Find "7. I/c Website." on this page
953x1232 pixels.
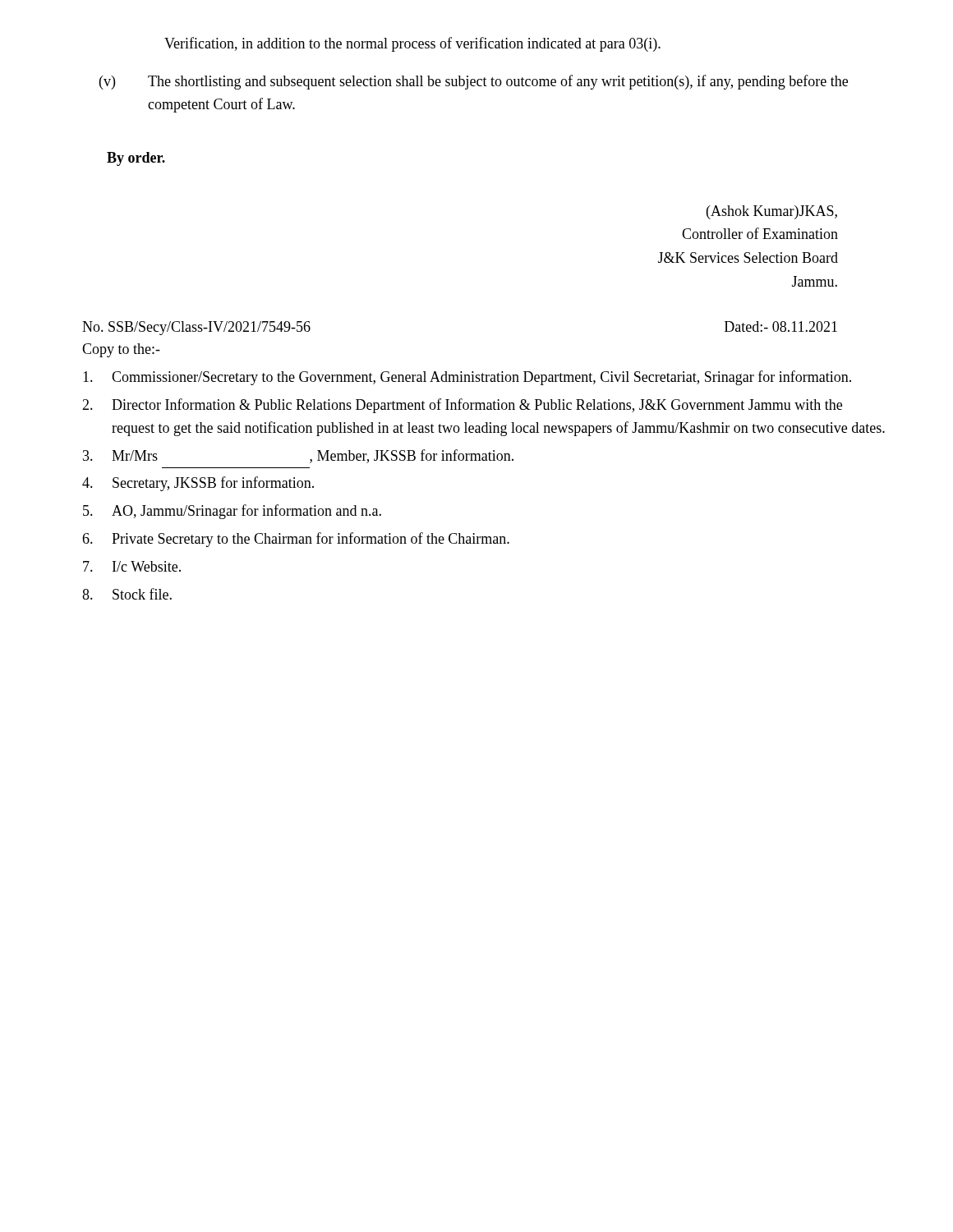132,566
